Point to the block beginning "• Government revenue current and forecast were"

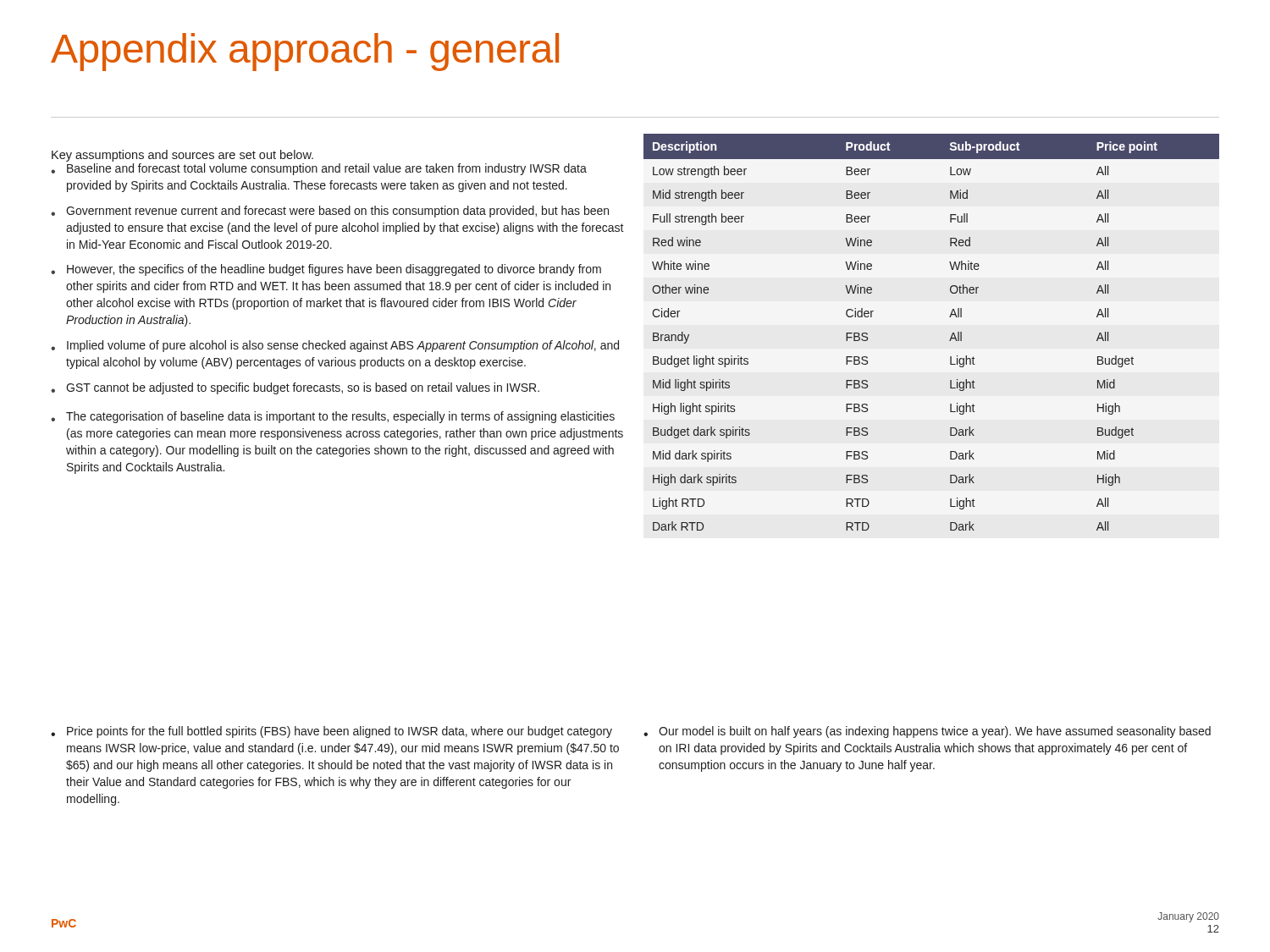pyautogui.click(x=339, y=228)
